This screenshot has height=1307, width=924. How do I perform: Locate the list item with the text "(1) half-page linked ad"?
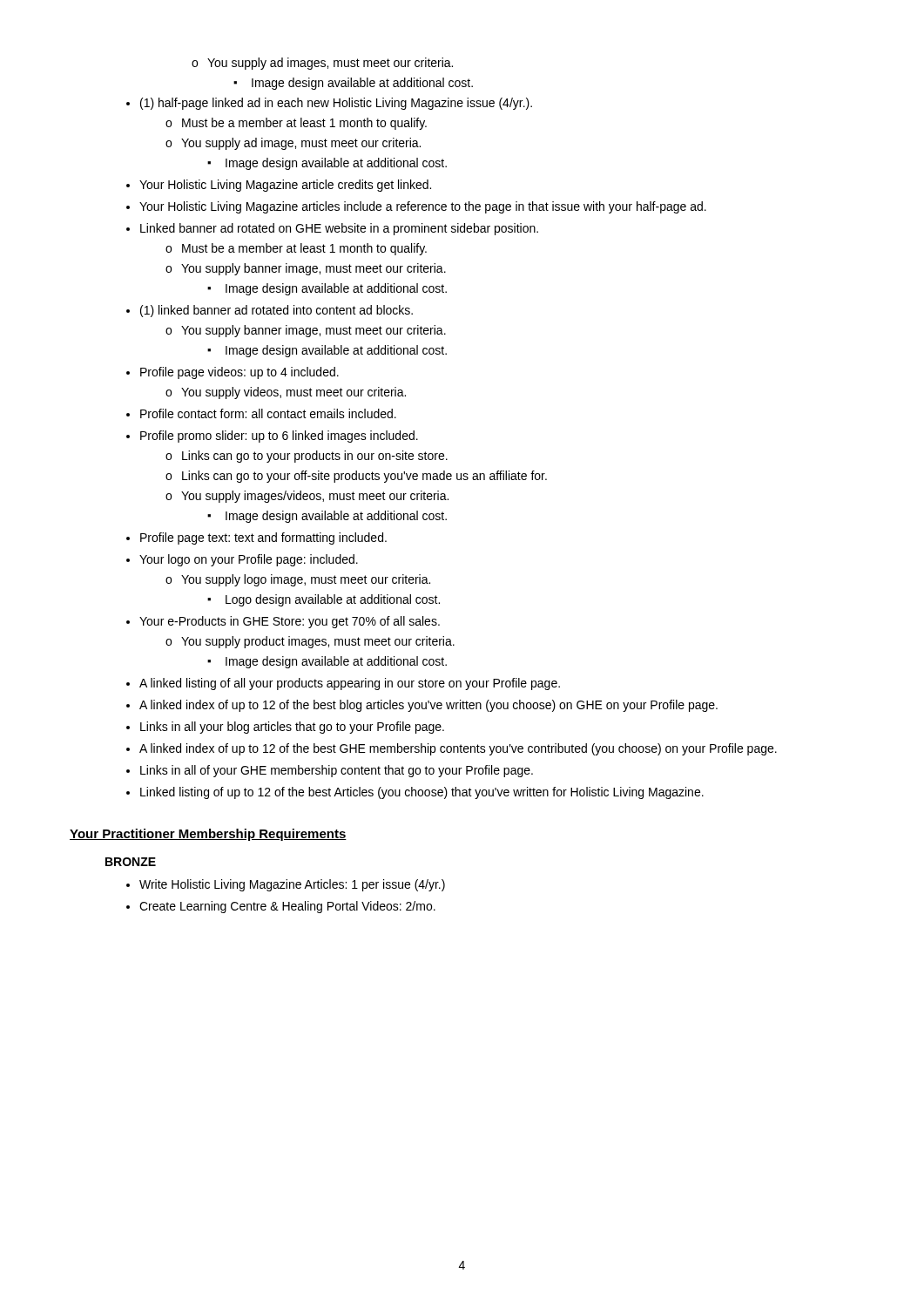tap(336, 104)
